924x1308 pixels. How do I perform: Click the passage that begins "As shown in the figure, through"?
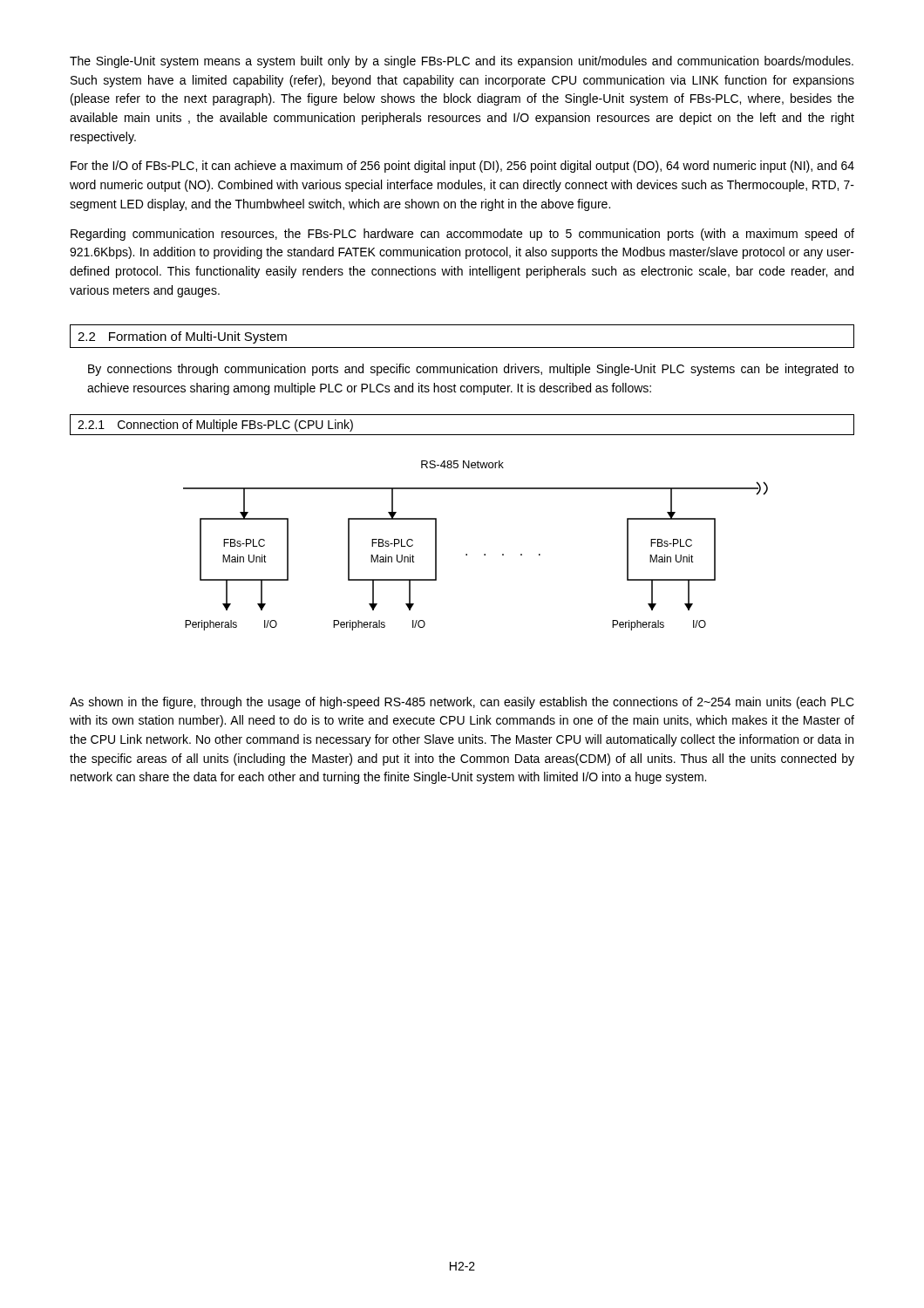click(462, 739)
